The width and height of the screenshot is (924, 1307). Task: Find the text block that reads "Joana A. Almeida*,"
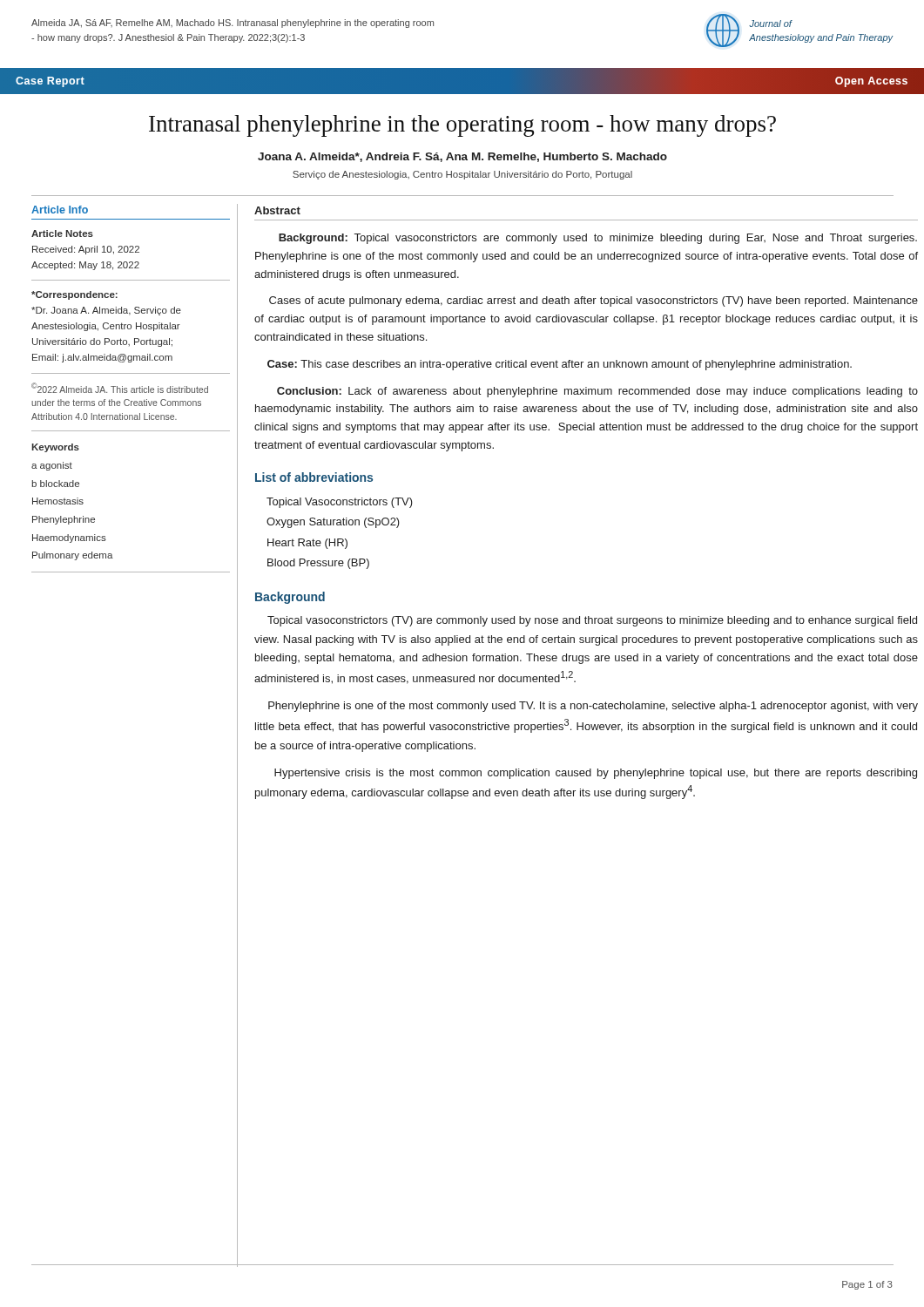(462, 156)
